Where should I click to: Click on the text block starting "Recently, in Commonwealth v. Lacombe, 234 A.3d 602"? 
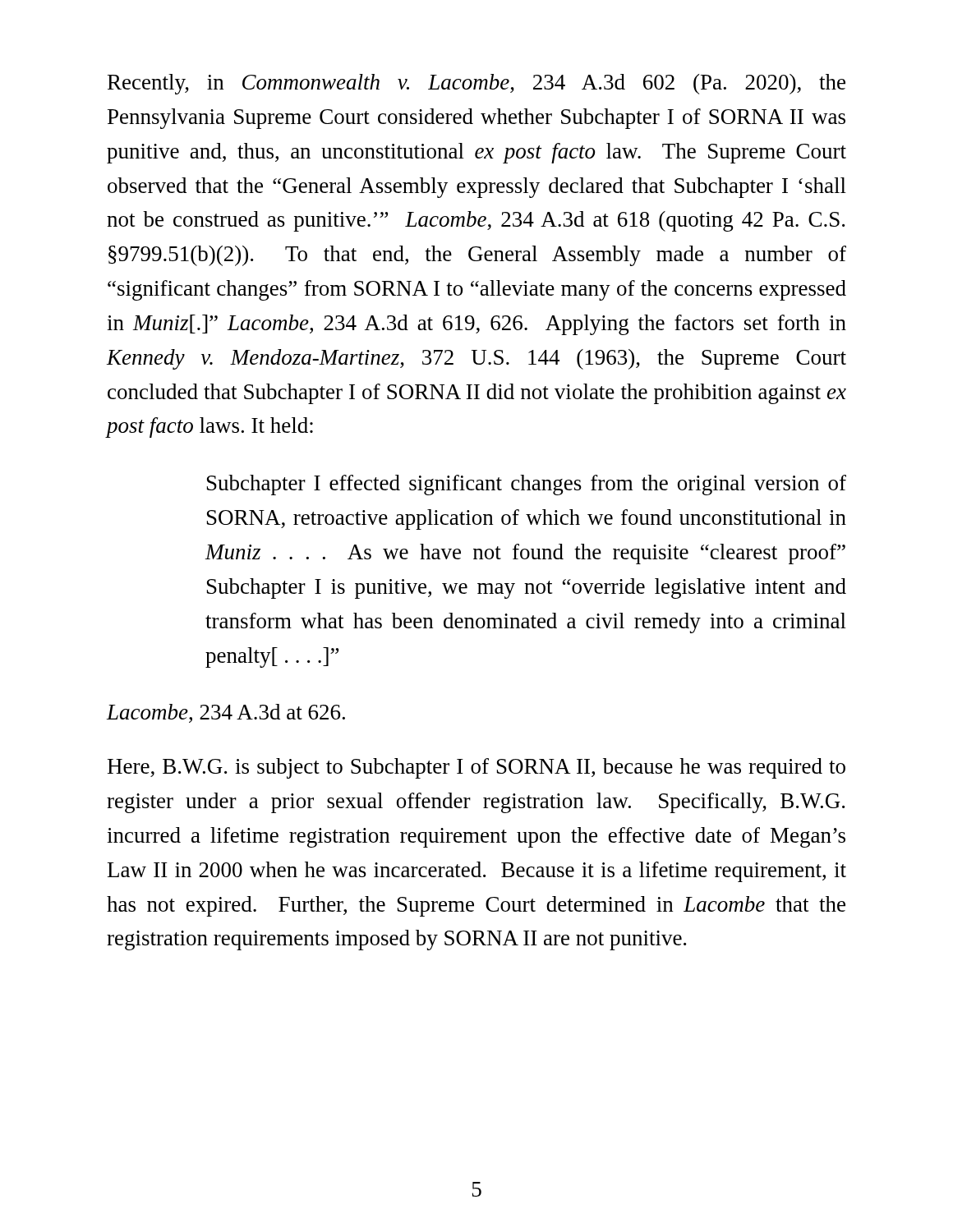[x=476, y=255]
